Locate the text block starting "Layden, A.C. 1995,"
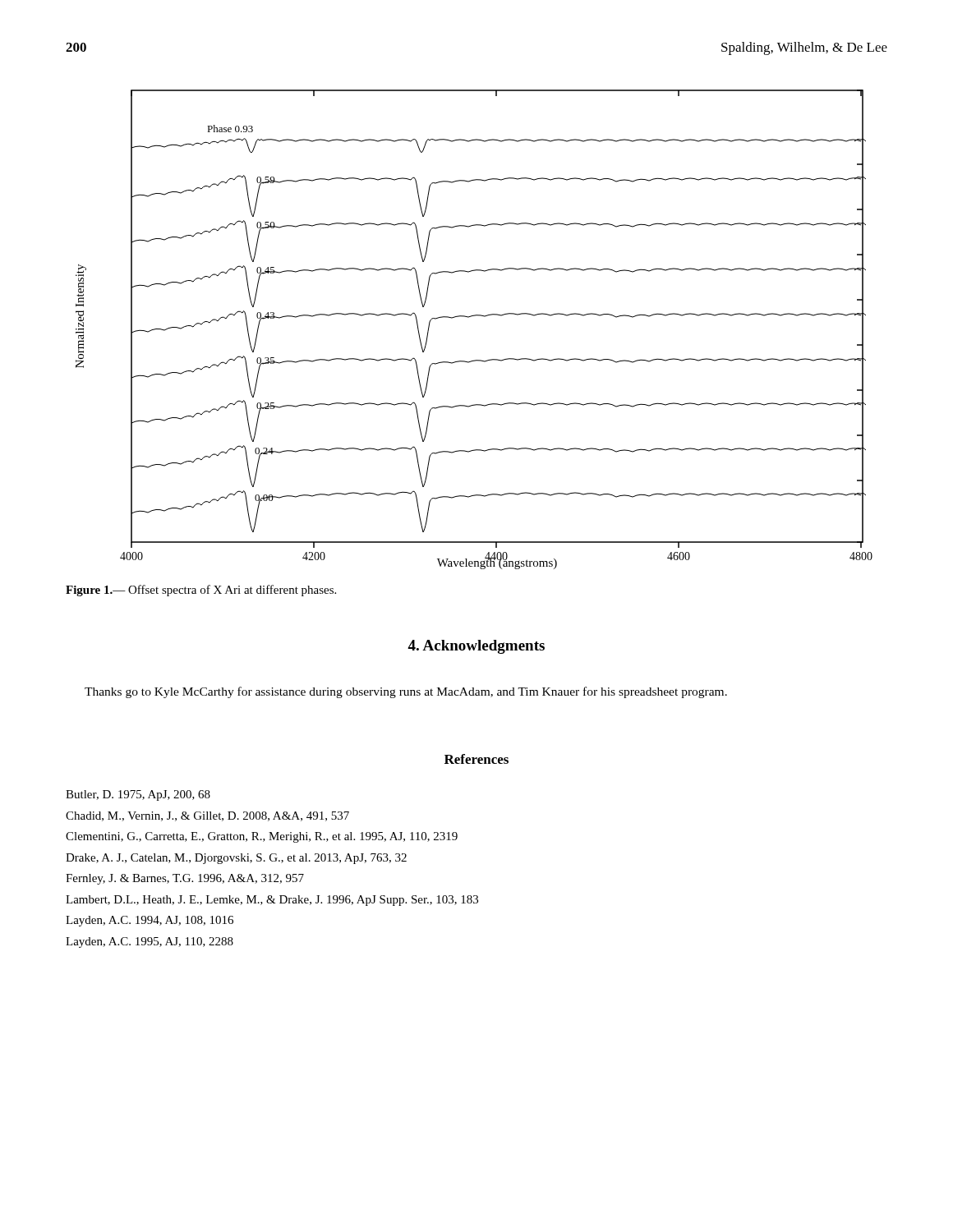 coord(150,941)
